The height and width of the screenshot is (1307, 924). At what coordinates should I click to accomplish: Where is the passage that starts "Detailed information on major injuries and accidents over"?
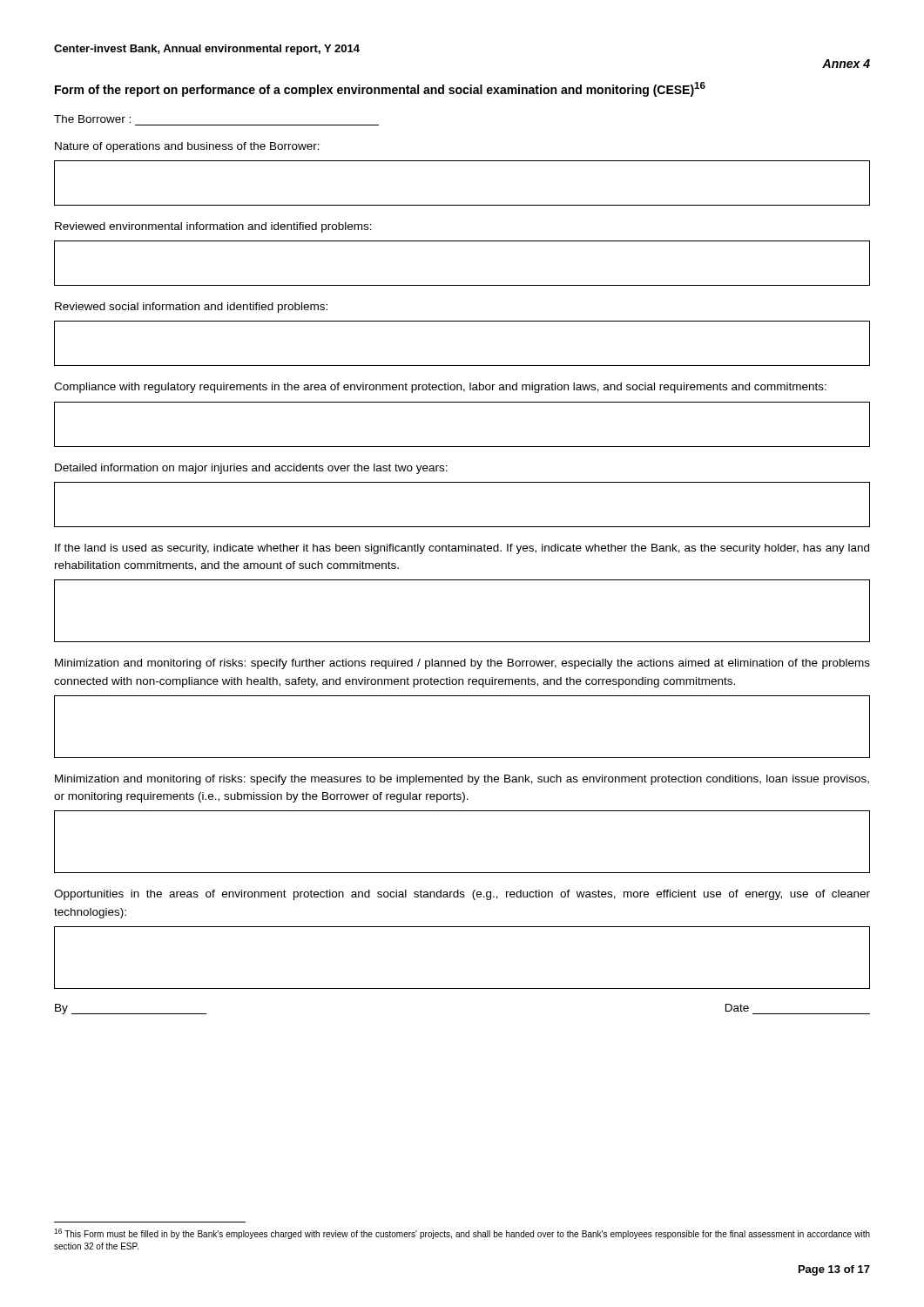(251, 467)
